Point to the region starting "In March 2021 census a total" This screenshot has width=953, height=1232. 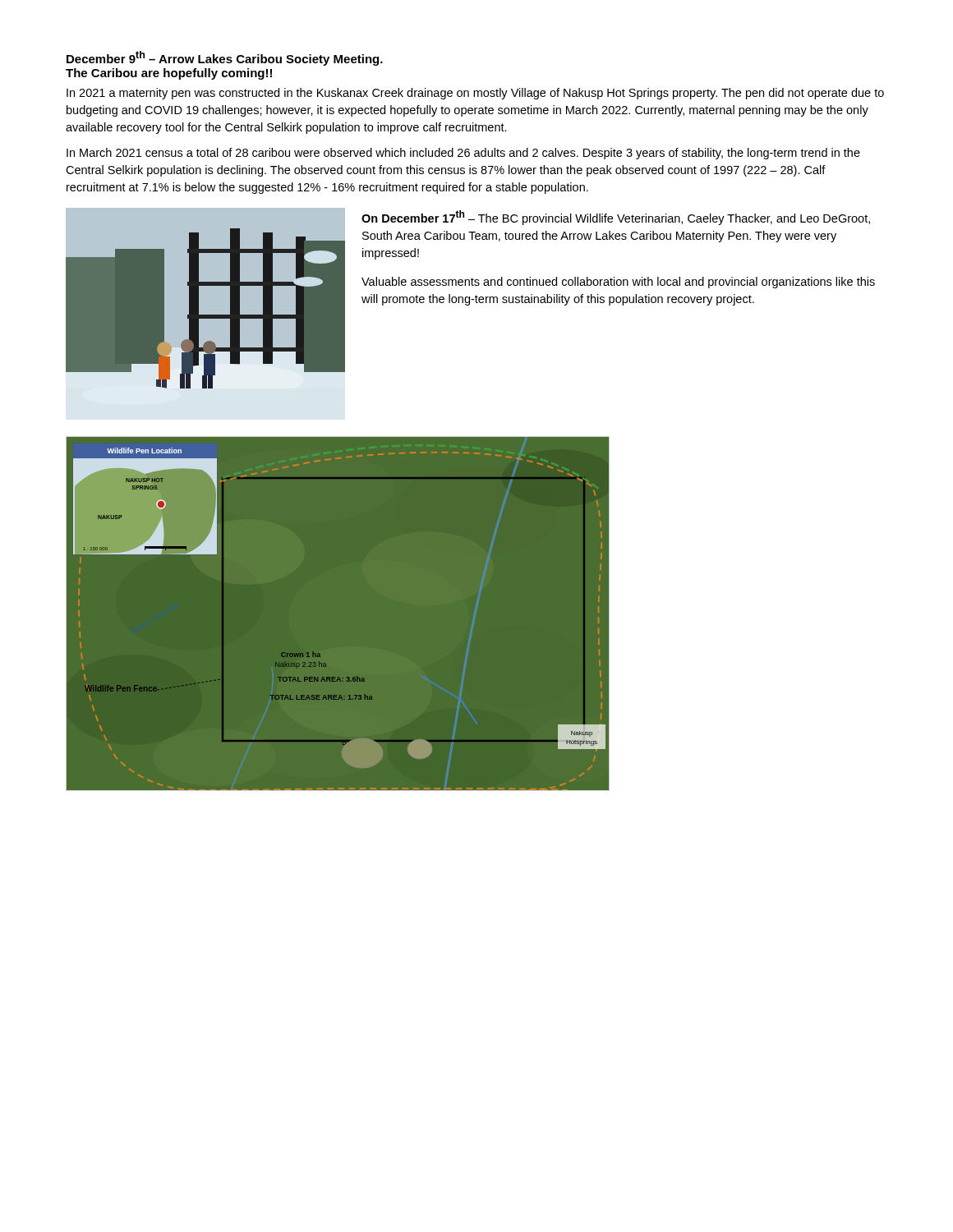coord(463,170)
